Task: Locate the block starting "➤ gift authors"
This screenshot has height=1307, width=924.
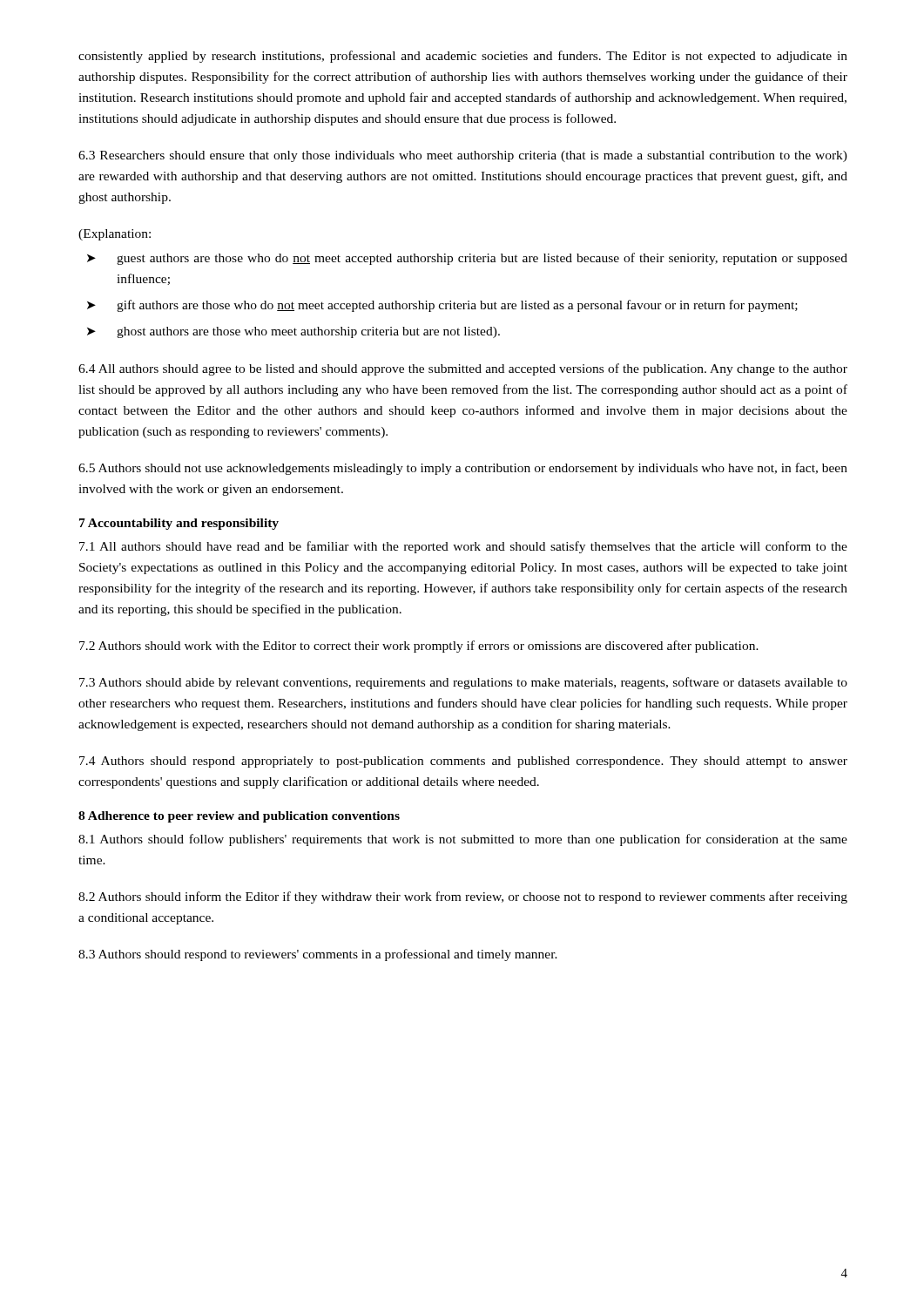Action: [463, 305]
